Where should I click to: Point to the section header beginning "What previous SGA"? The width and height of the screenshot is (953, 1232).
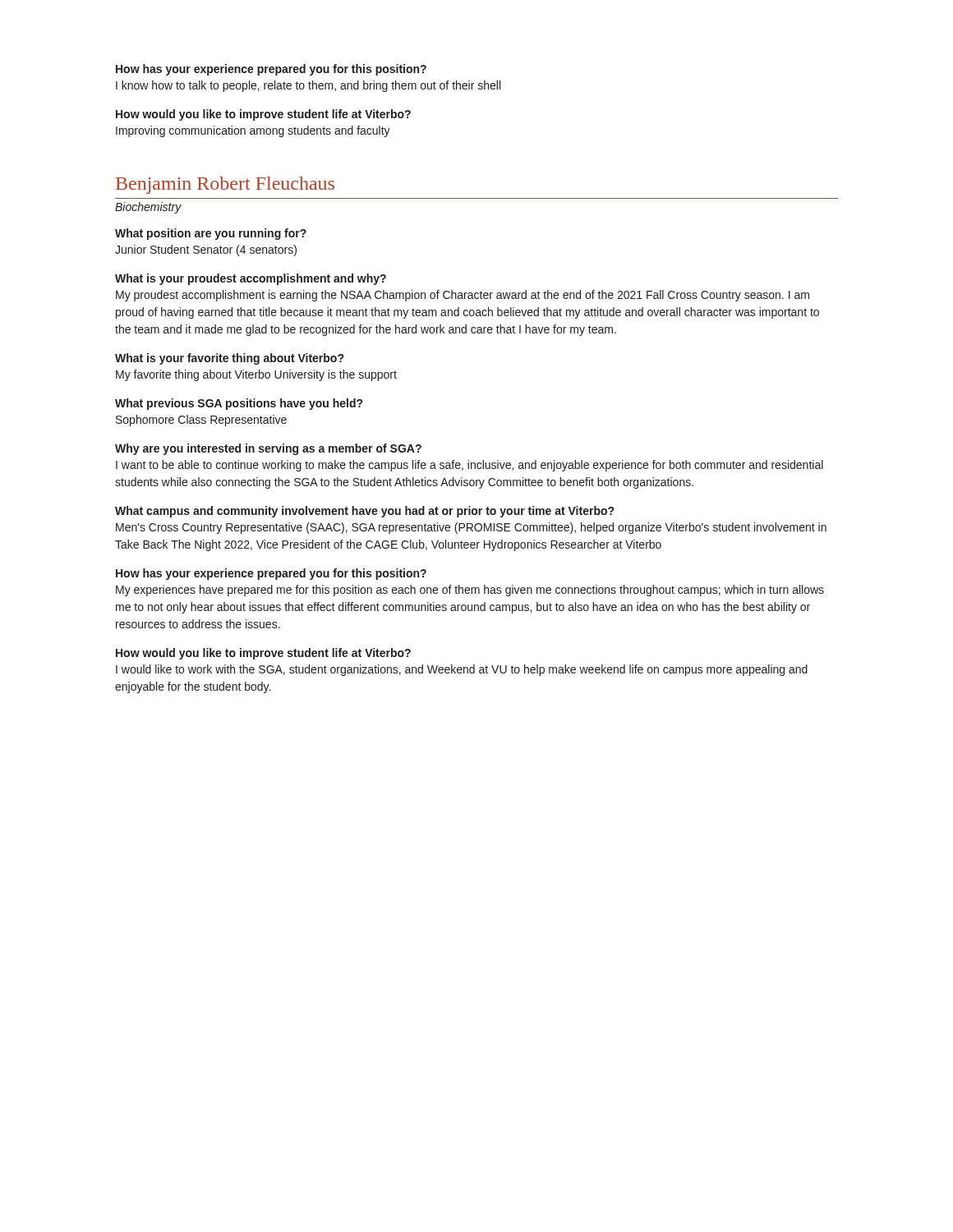(x=239, y=404)
